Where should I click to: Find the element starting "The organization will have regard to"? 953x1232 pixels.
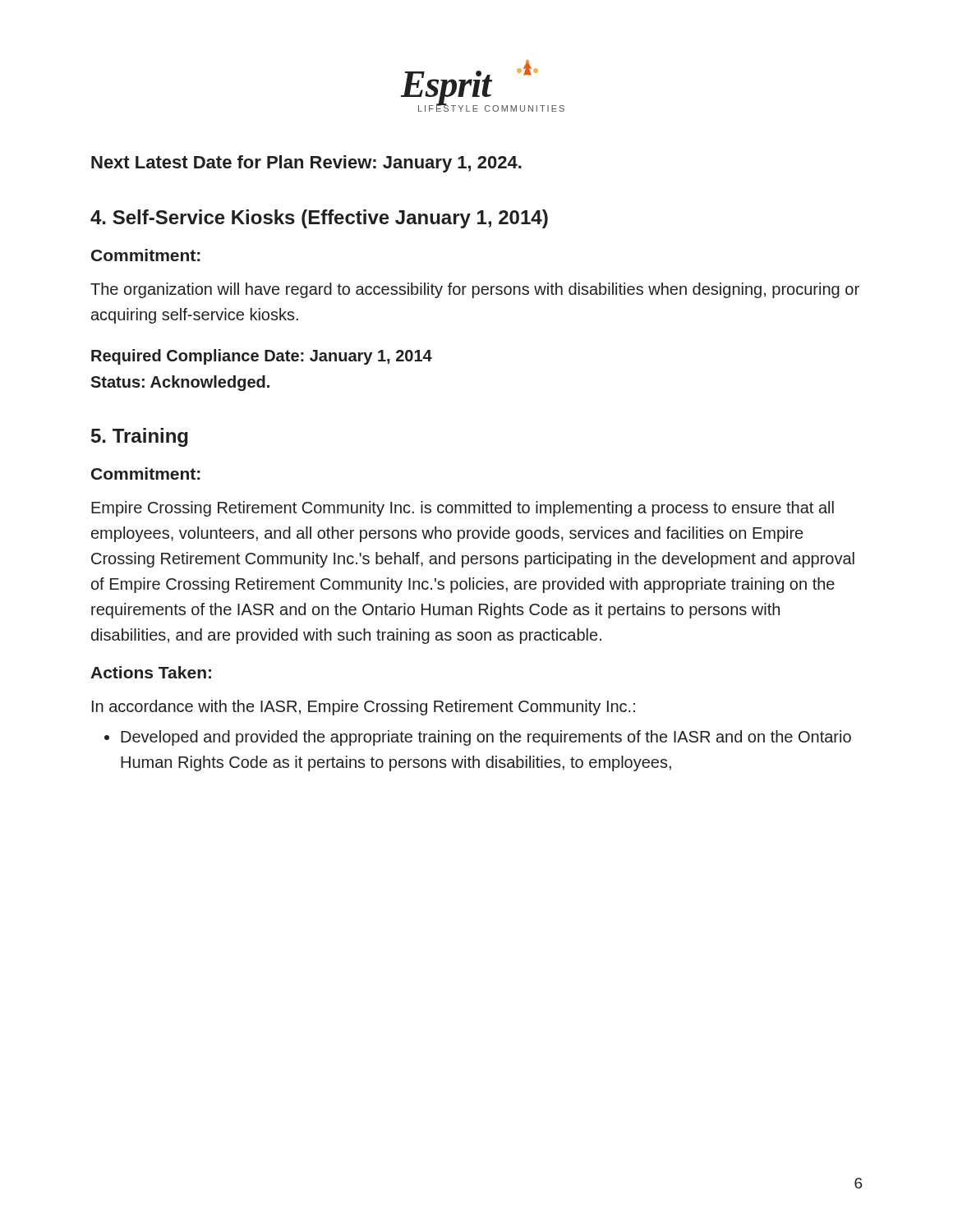point(475,302)
